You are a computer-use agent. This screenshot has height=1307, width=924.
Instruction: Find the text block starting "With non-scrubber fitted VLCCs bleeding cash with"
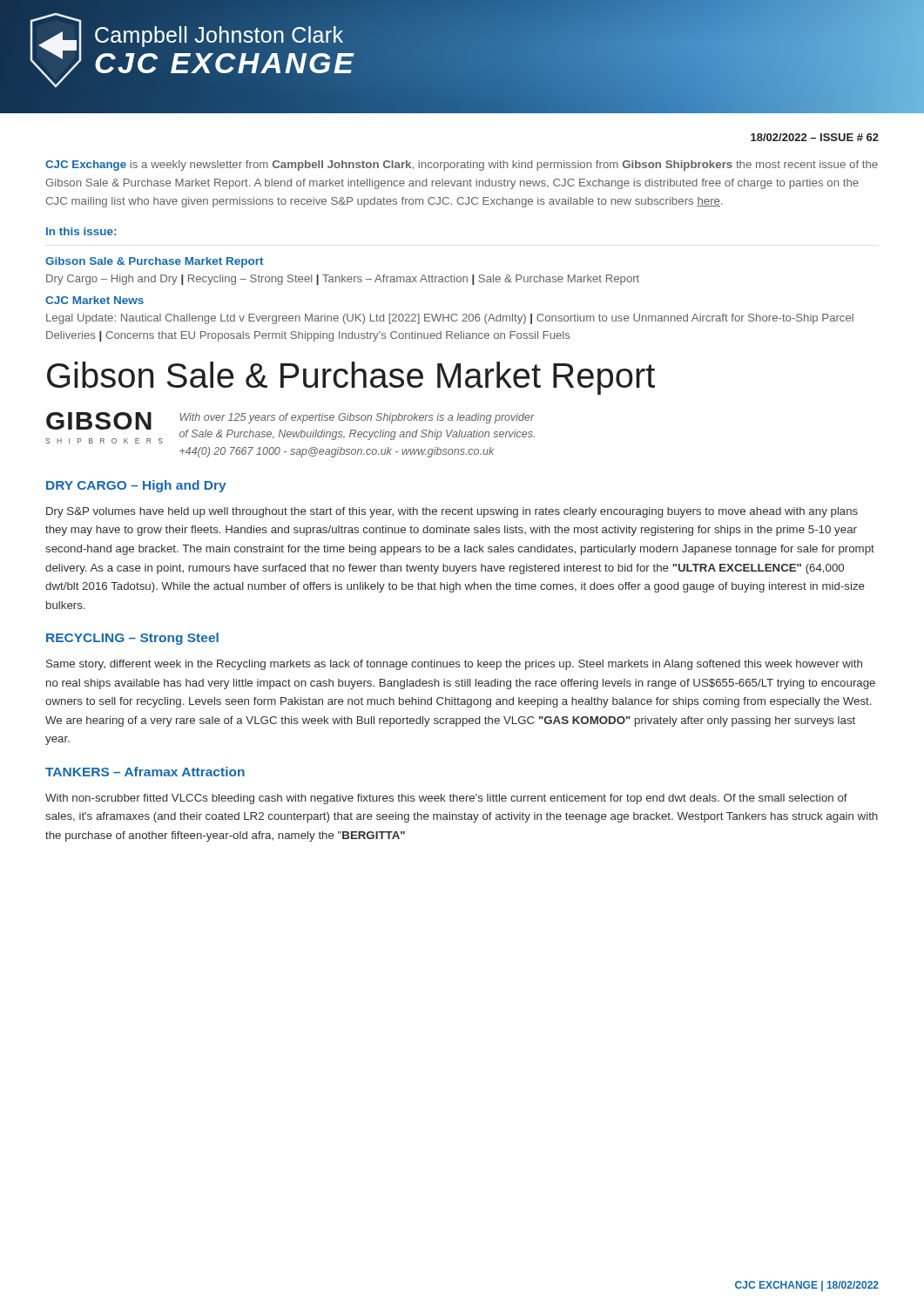(462, 816)
